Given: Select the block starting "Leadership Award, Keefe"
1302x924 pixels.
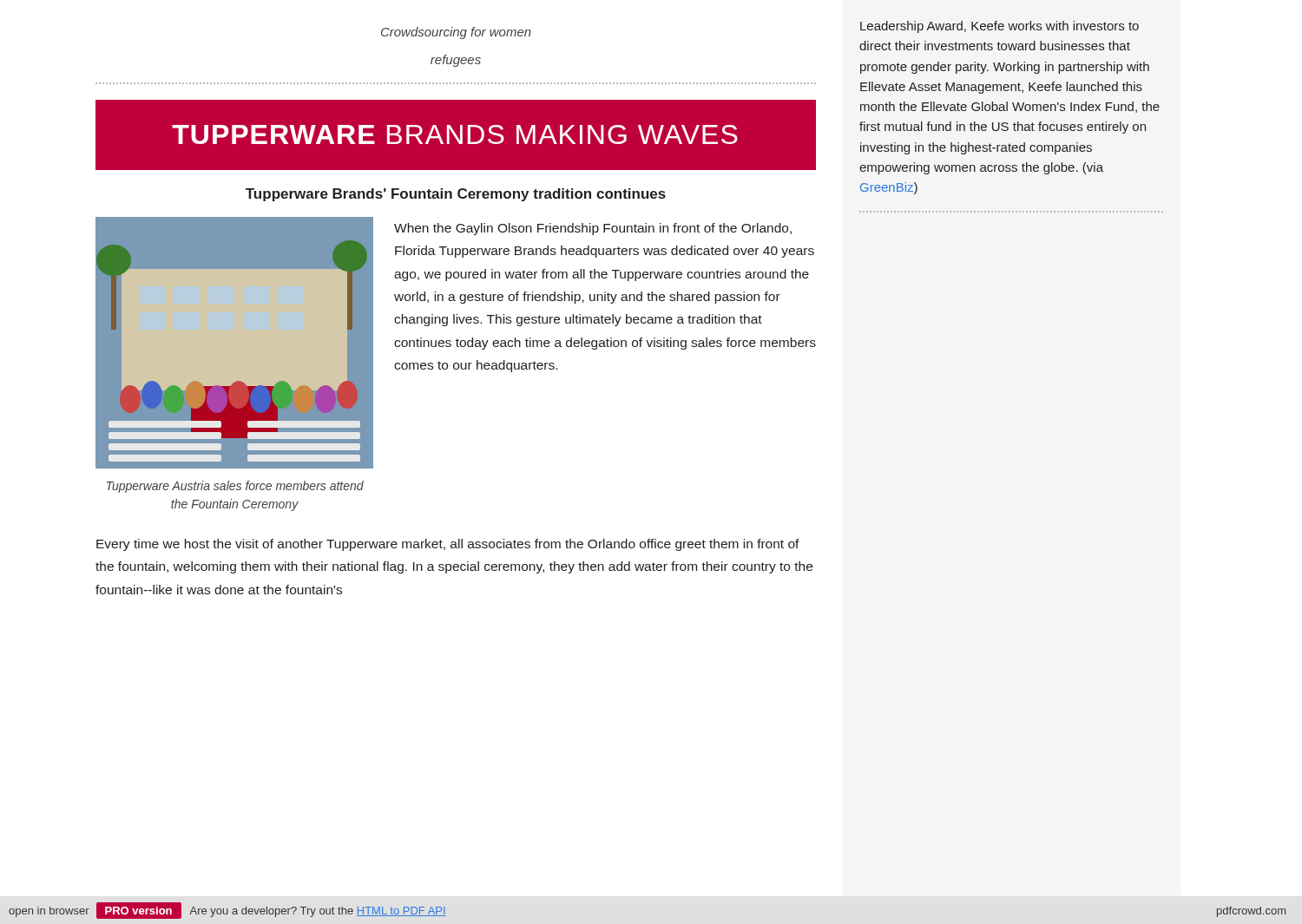Looking at the screenshot, I should (1010, 106).
